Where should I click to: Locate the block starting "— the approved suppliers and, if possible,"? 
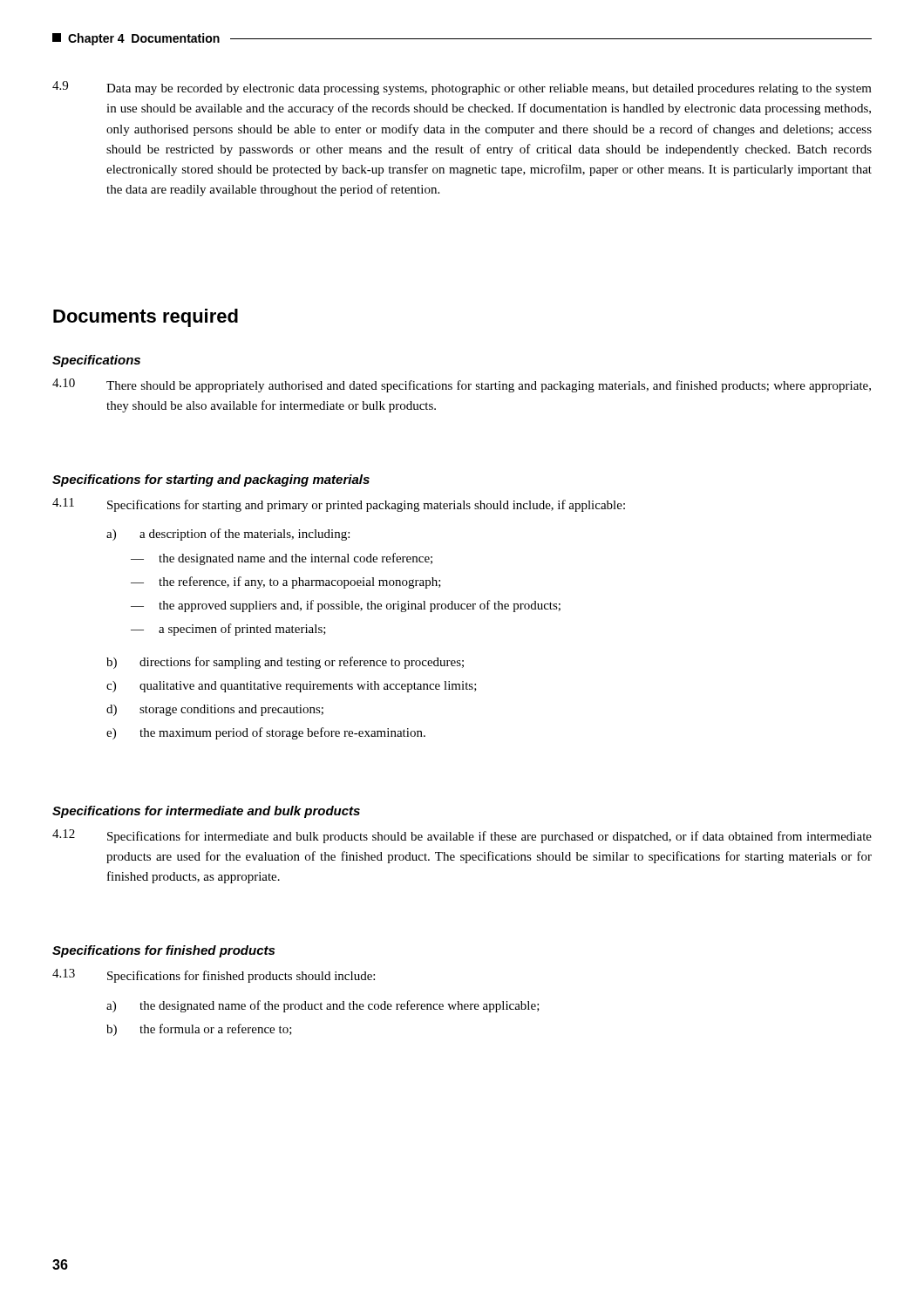click(x=501, y=606)
